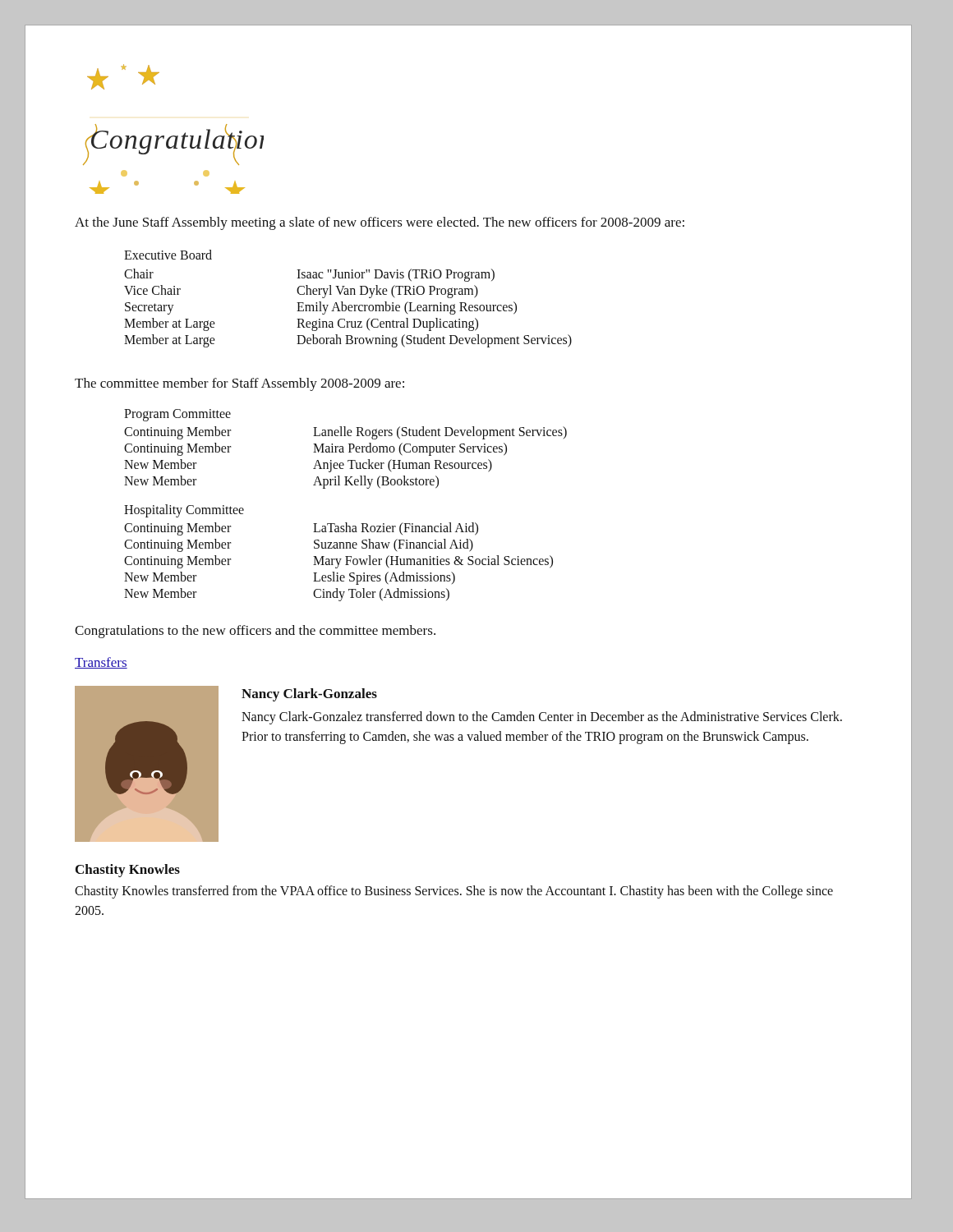Image resolution: width=953 pixels, height=1232 pixels.
Task: Click where it says "Hospitality Committee"
Action: 184,510
